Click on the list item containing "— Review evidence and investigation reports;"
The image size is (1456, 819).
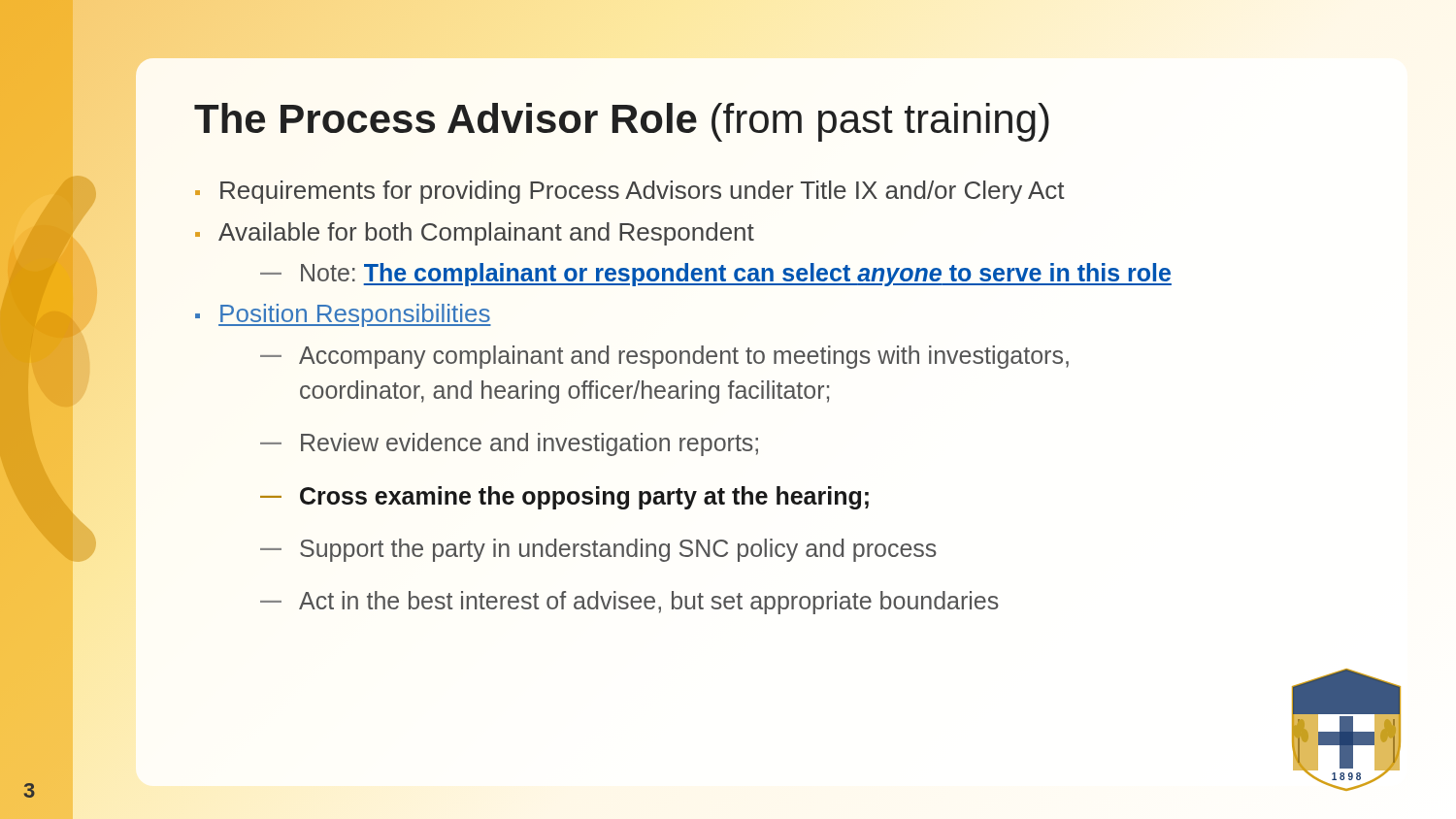coord(510,443)
